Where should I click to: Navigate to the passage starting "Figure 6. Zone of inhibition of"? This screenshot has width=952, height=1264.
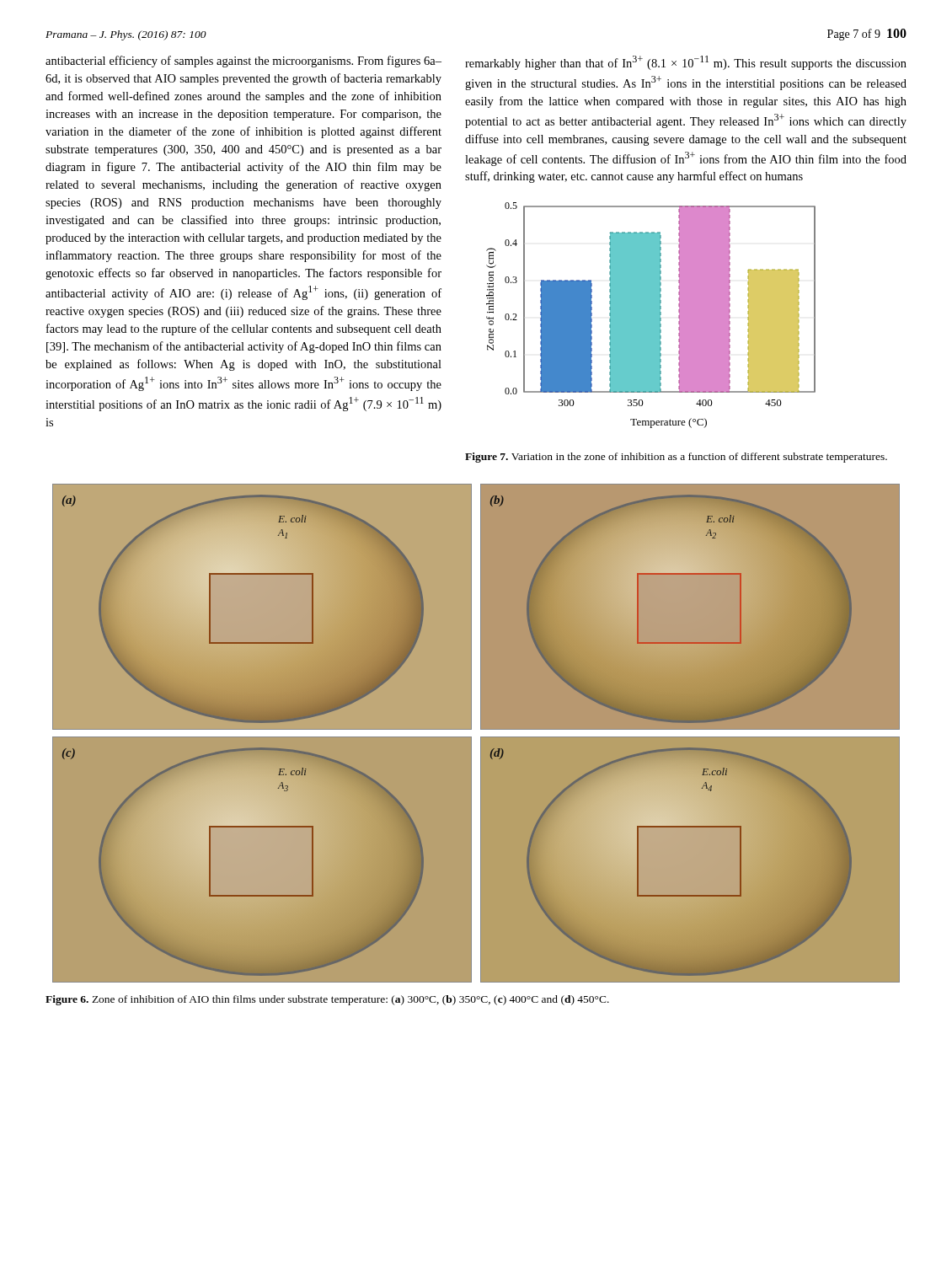pos(476,999)
